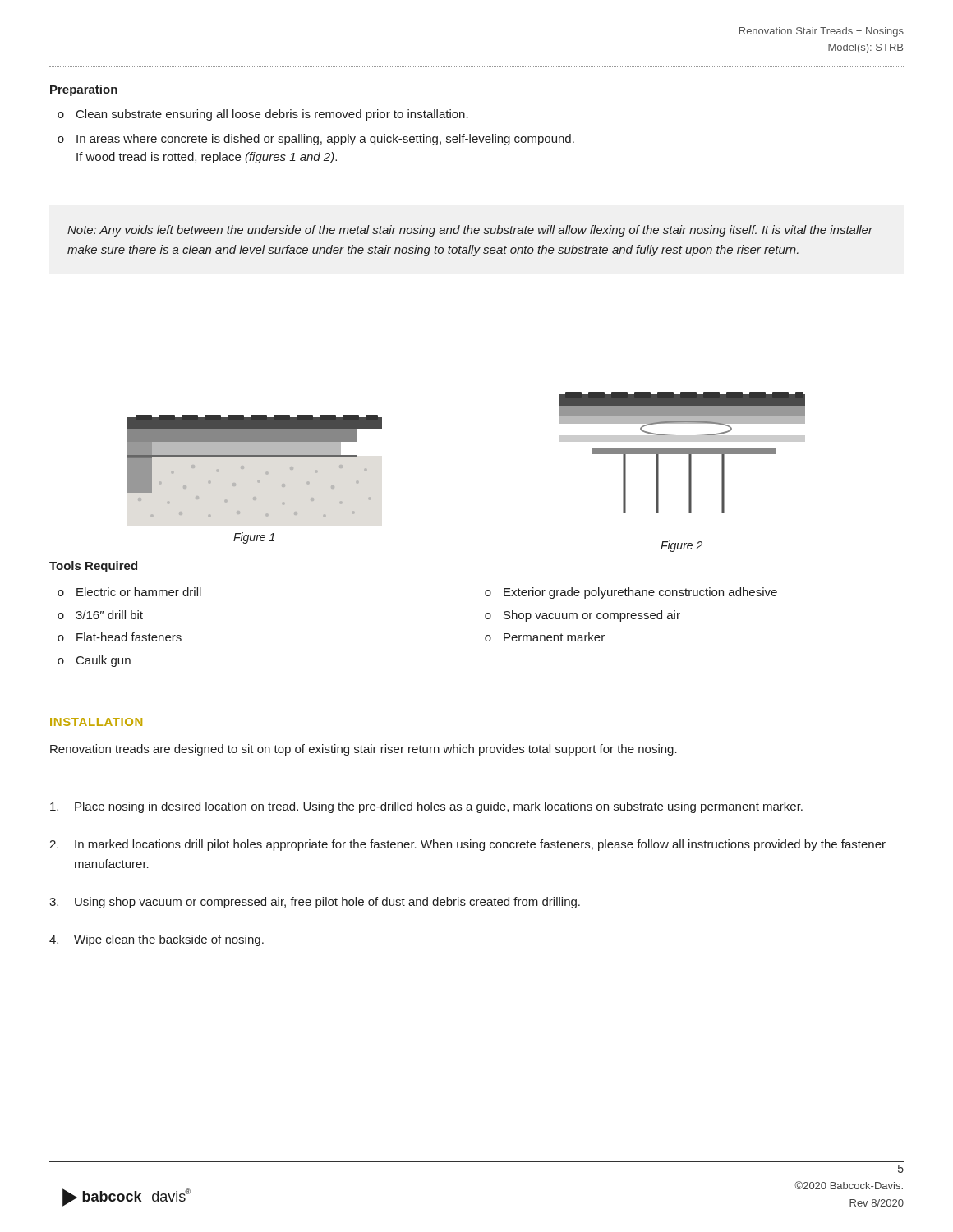This screenshot has height=1232, width=953.
Task: Navigate to the text block starting "Tools Required"
Action: pyautogui.click(x=94, y=565)
